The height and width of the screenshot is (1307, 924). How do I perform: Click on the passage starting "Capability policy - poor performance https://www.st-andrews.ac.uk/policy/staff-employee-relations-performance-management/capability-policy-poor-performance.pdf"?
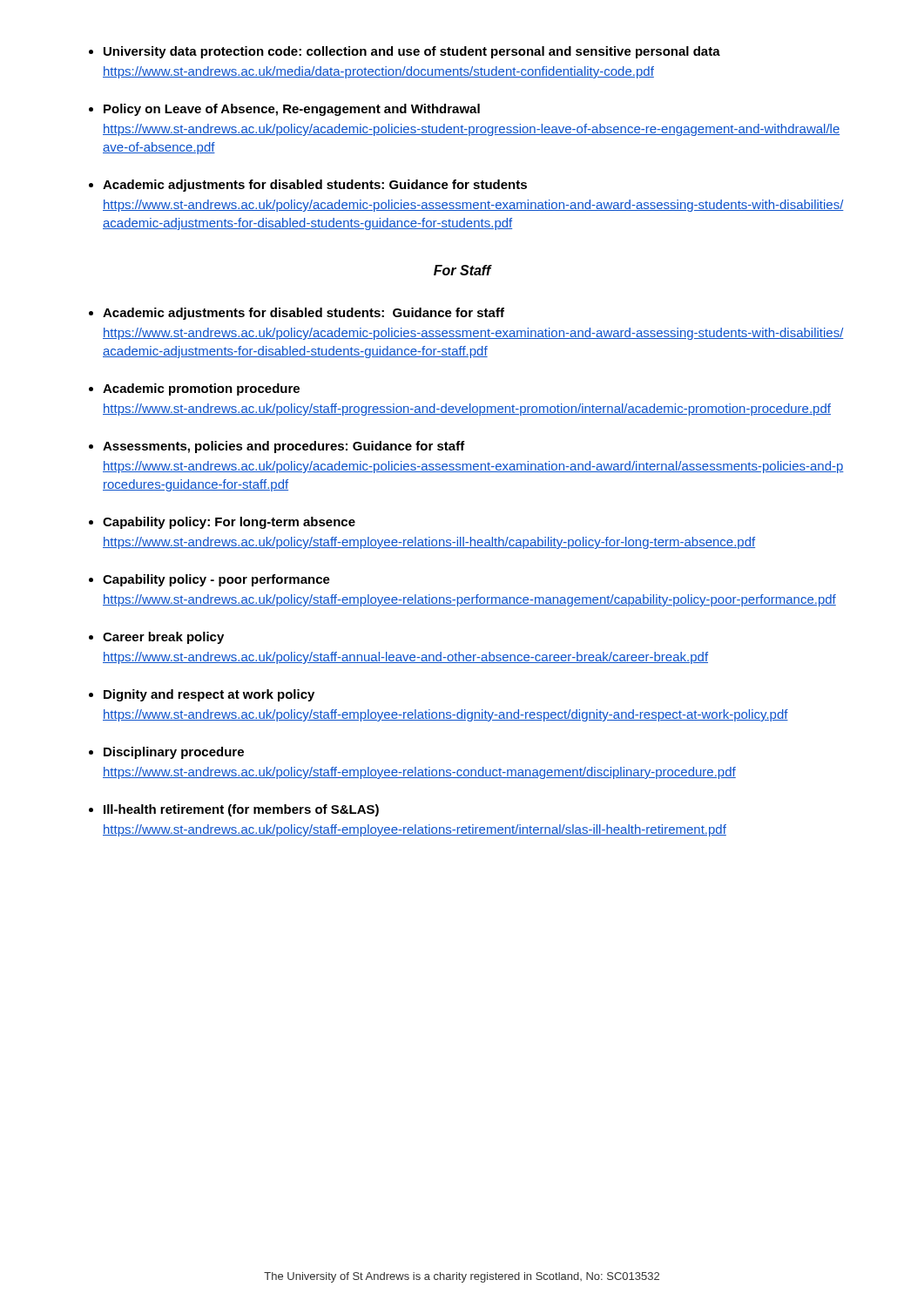474,588
